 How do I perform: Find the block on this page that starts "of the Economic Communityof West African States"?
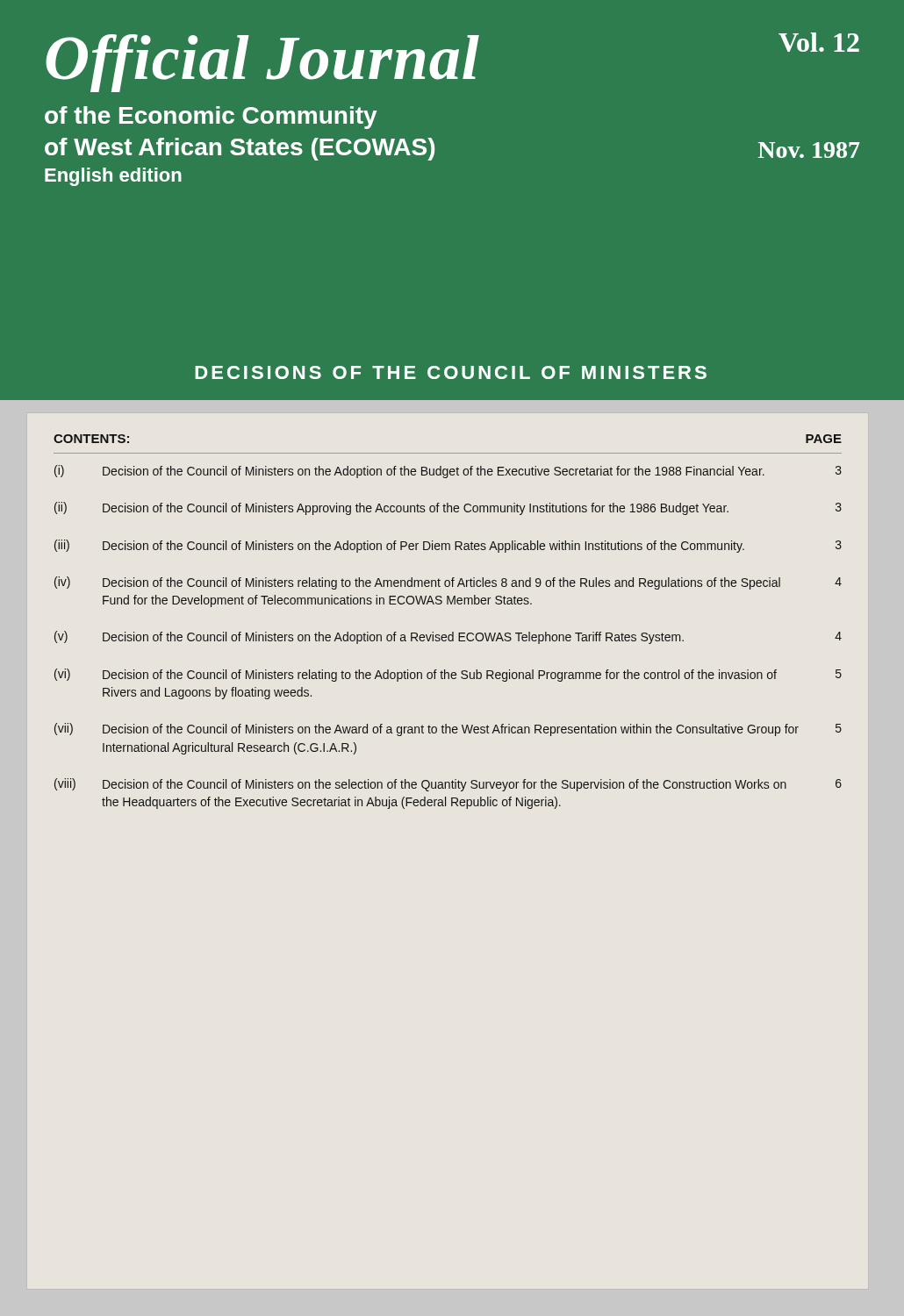coord(240,131)
